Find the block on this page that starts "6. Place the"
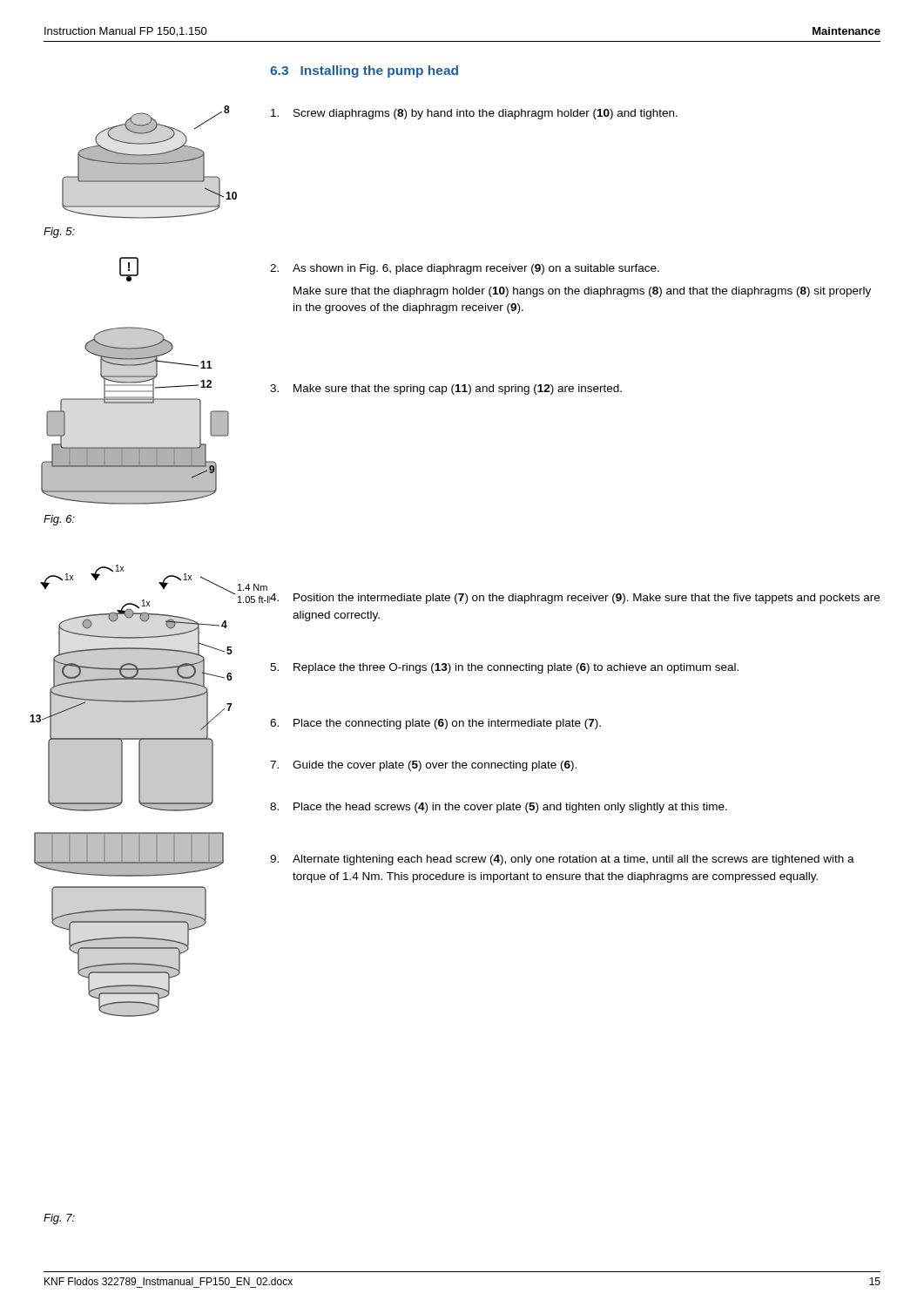The image size is (924, 1307). pos(575,723)
